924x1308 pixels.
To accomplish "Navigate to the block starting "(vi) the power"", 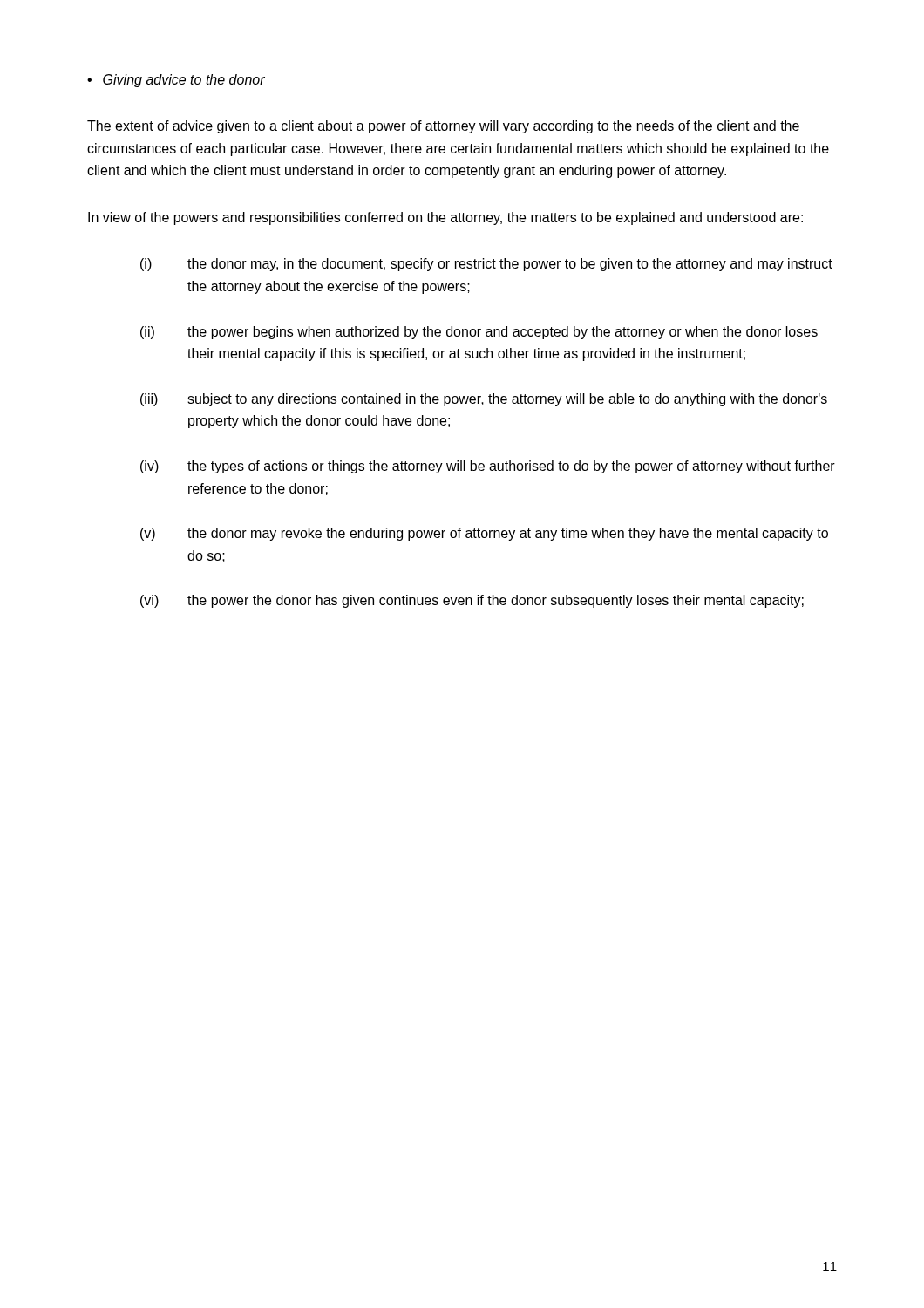I will click(472, 601).
